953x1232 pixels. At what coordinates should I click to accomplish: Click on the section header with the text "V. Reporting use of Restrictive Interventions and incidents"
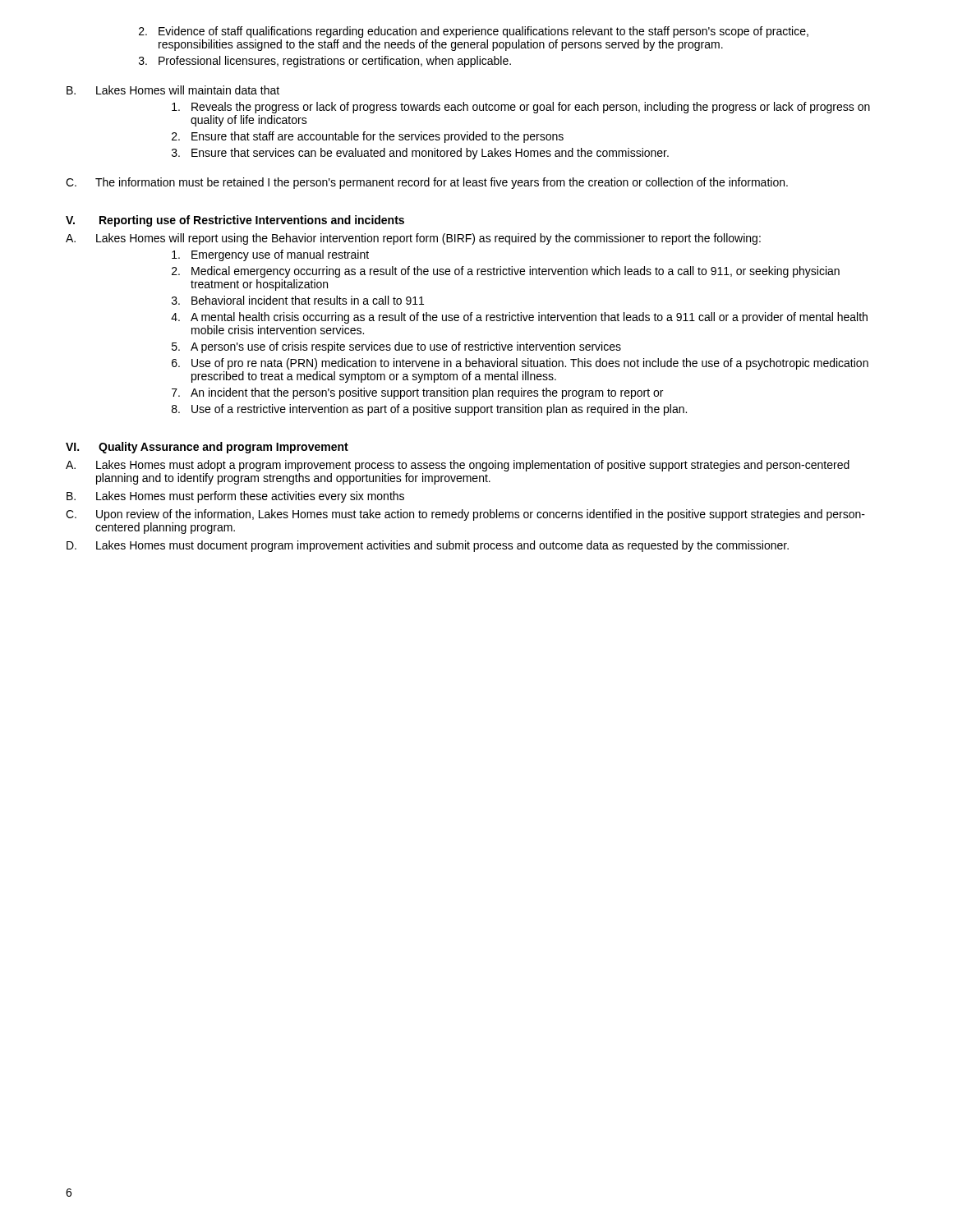click(x=235, y=220)
